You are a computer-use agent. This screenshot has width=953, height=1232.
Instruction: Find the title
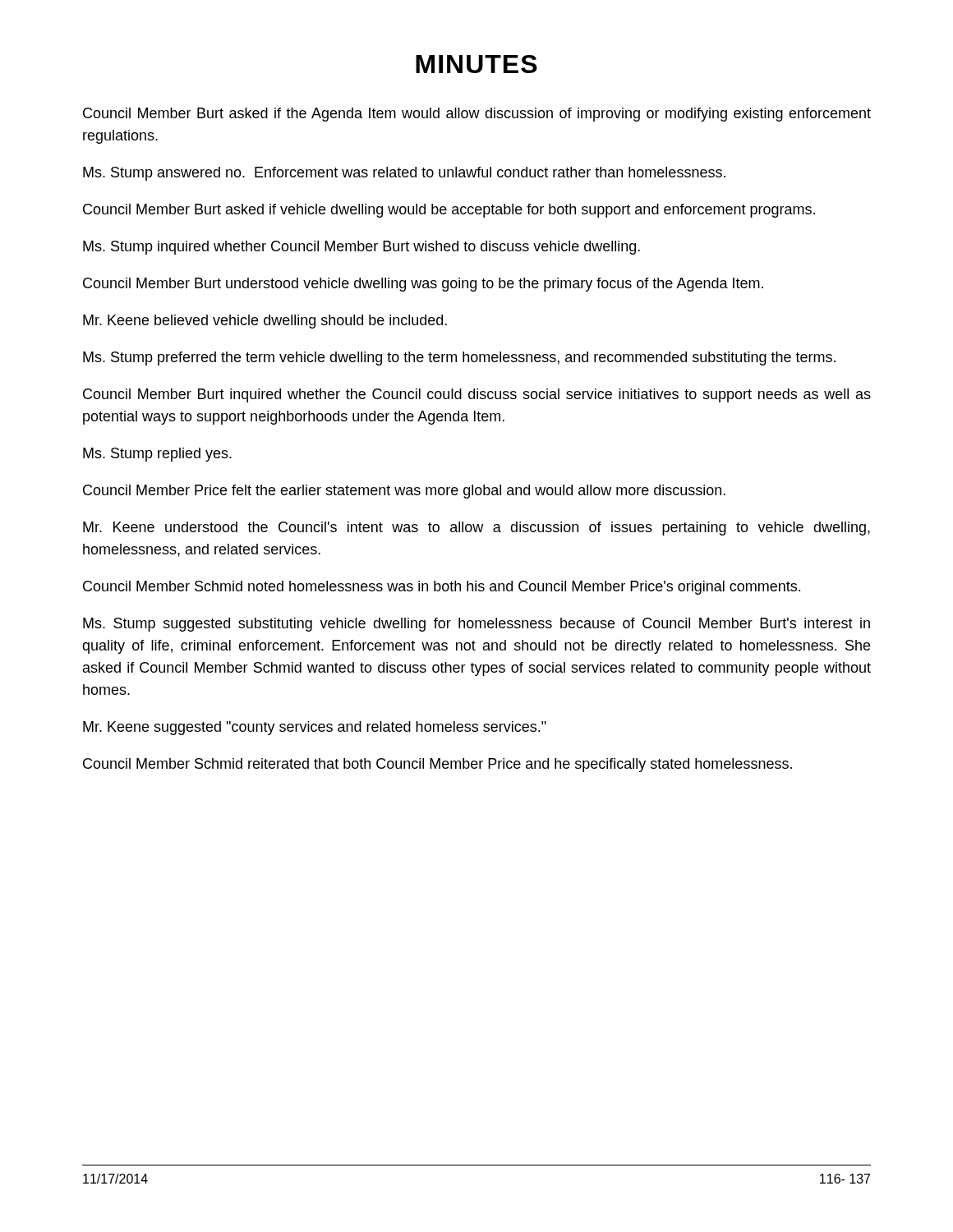tap(476, 64)
